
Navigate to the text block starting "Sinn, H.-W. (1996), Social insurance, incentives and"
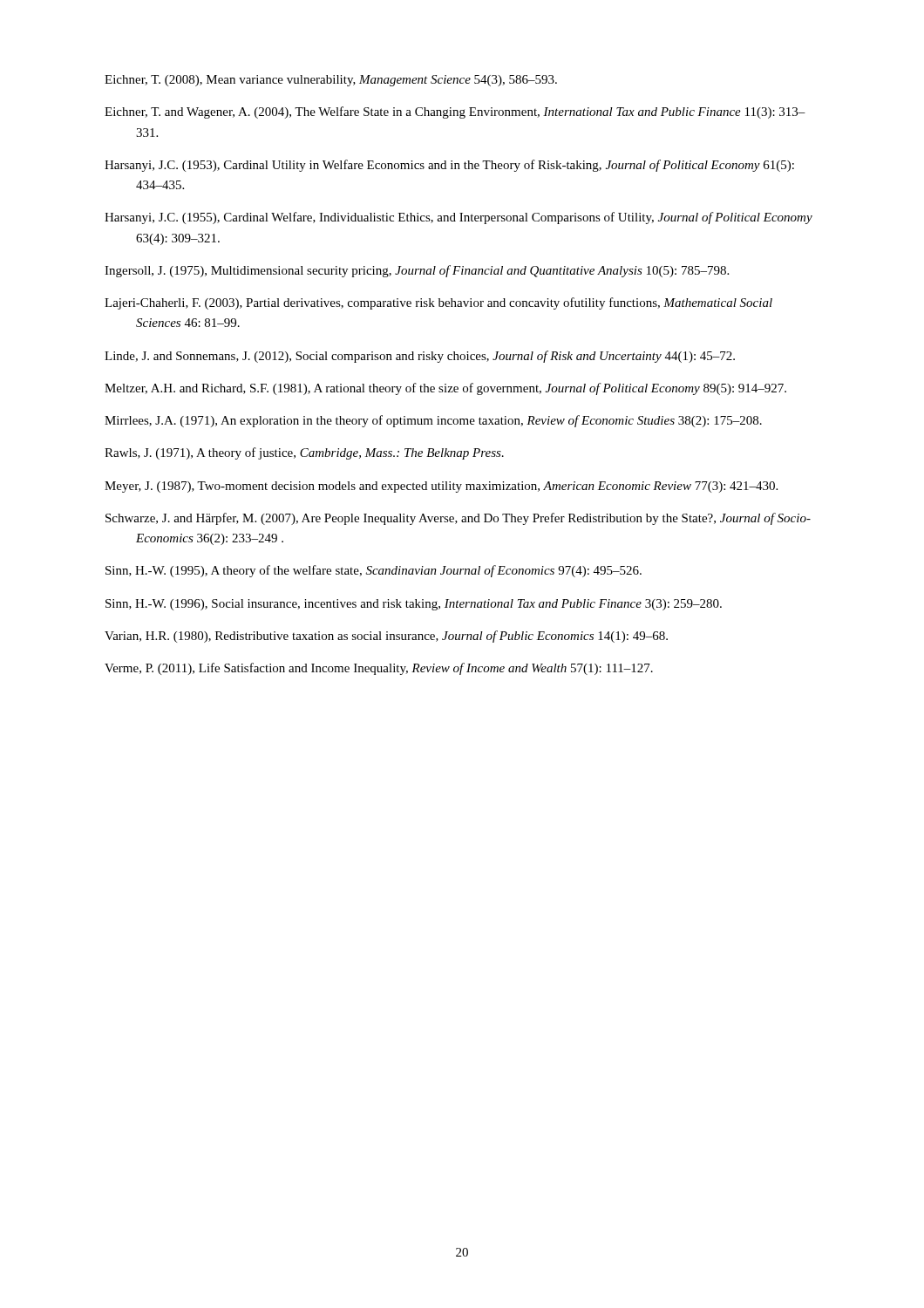414,603
